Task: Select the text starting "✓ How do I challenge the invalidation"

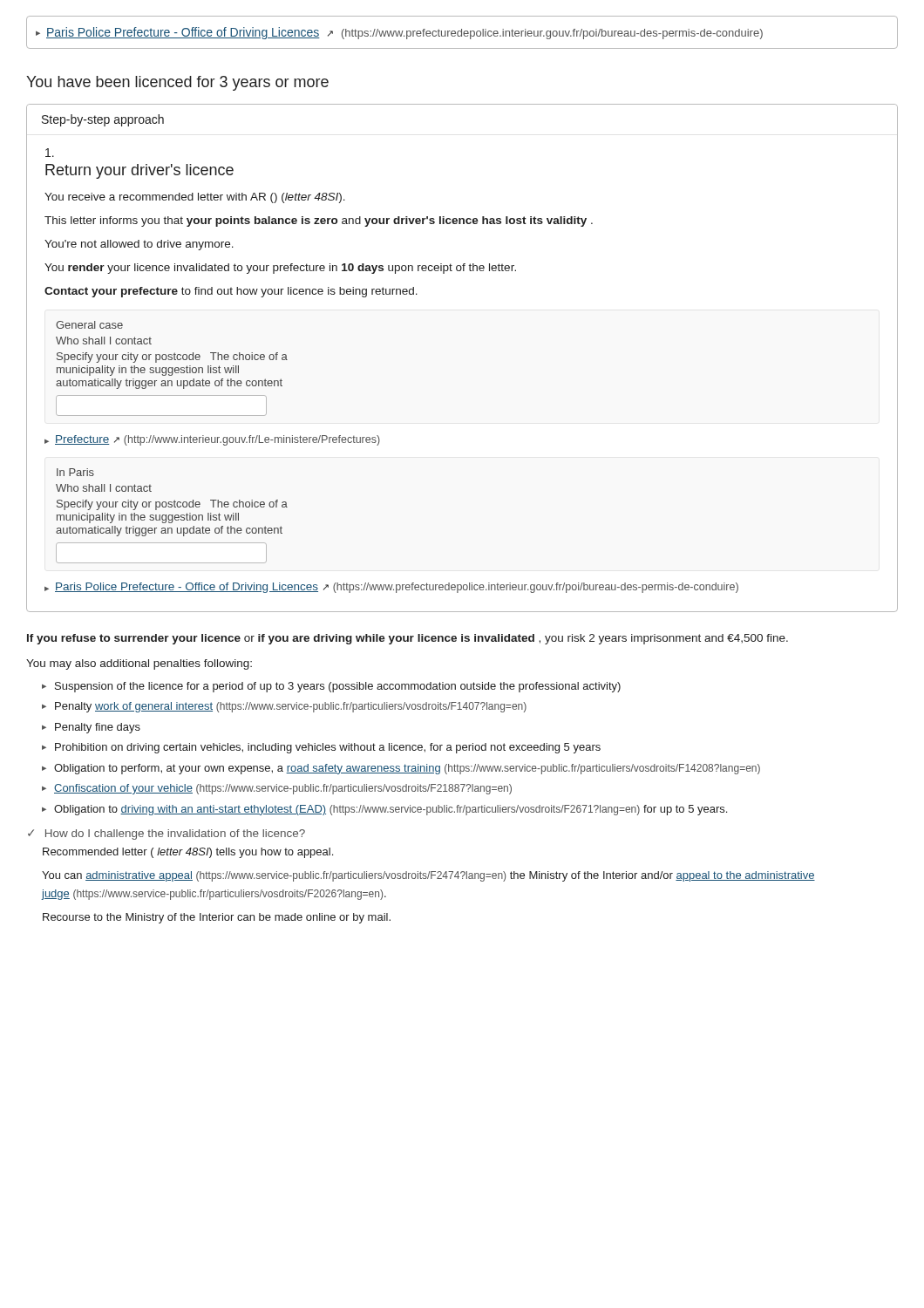Action: [166, 833]
